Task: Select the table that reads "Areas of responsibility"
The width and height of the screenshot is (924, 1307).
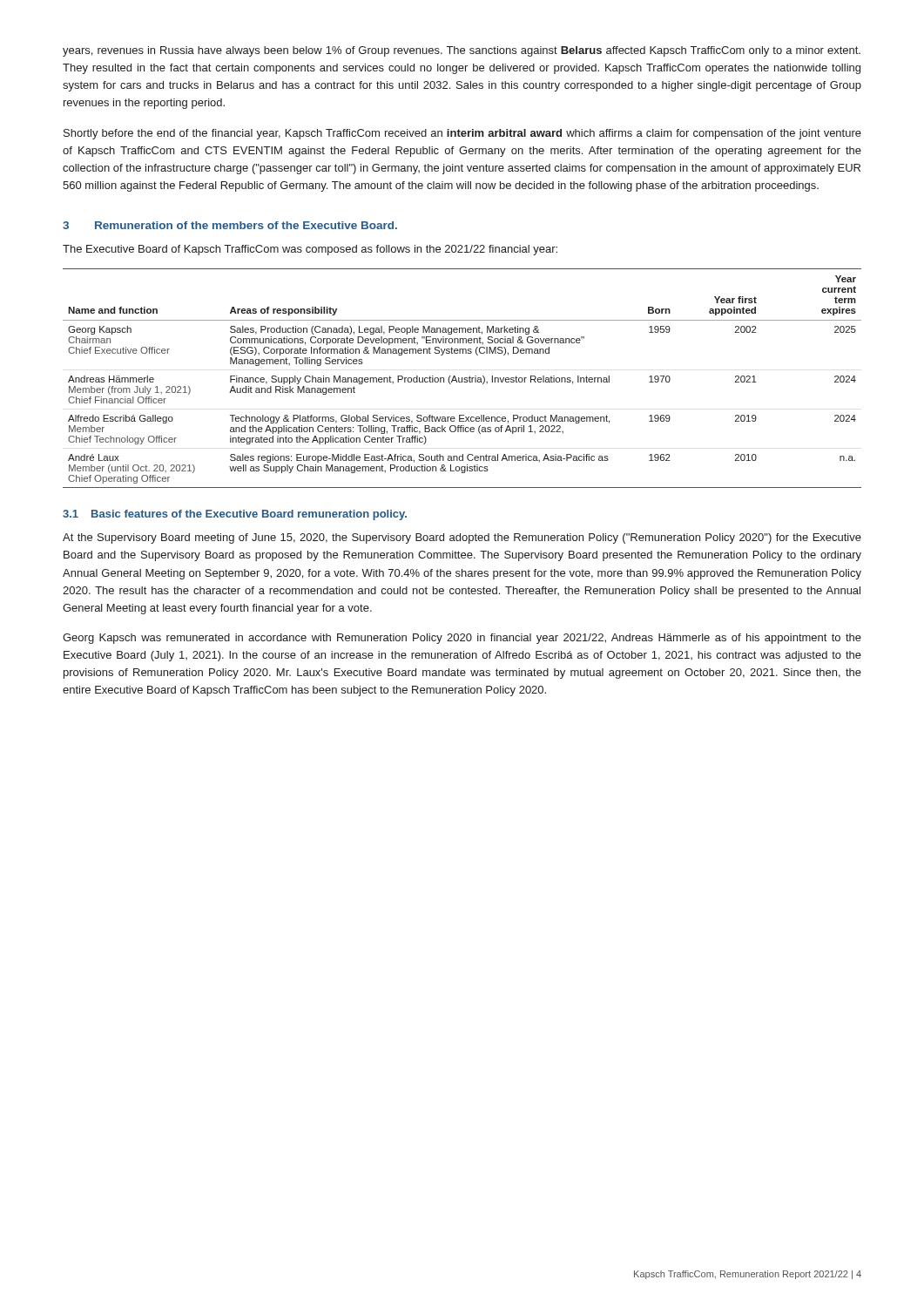Action: point(462,378)
